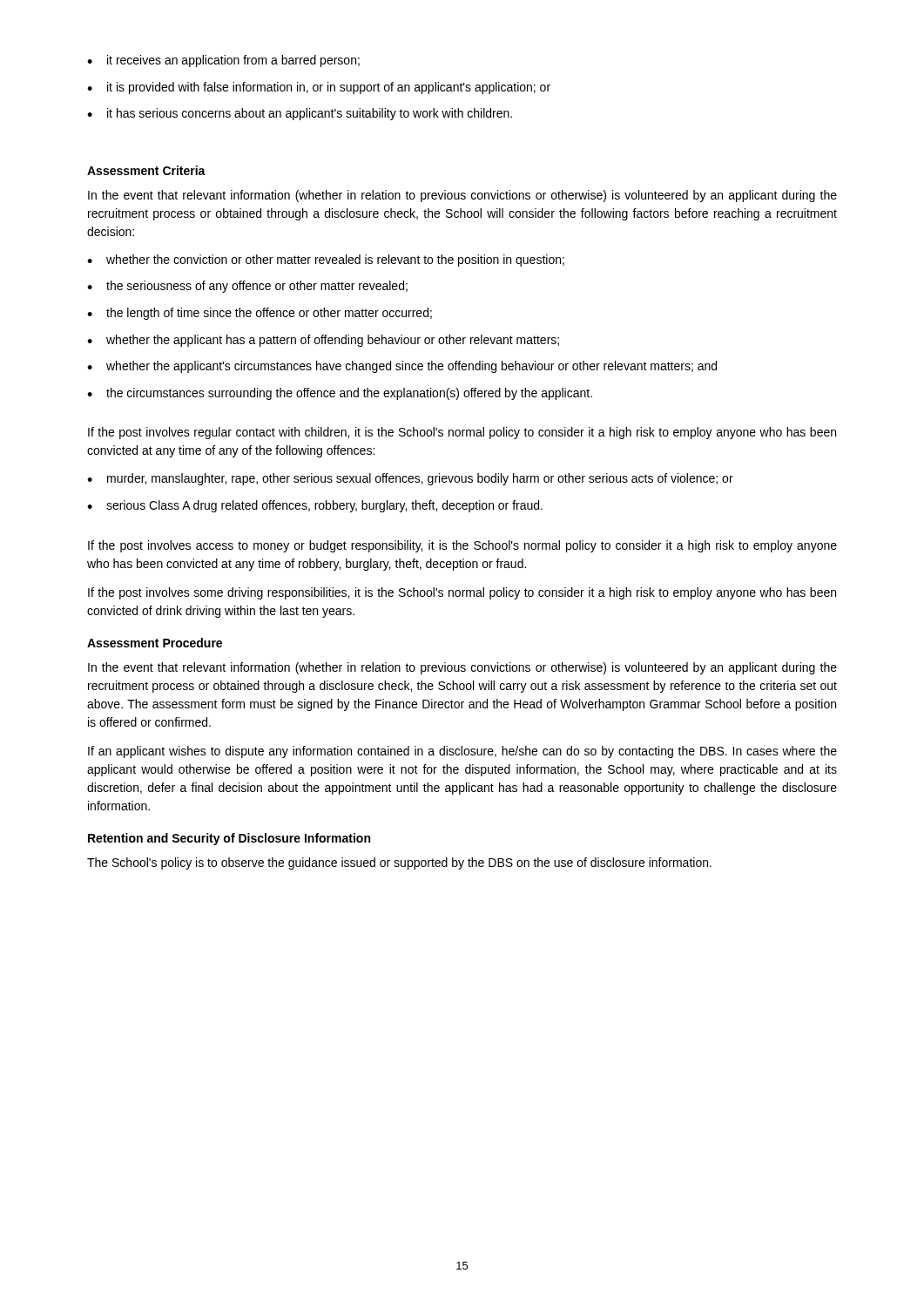924x1307 pixels.
Task: Locate the element starting "• the circumstances surrounding the"
Action: pyautogui.click(x=462, y=395)
